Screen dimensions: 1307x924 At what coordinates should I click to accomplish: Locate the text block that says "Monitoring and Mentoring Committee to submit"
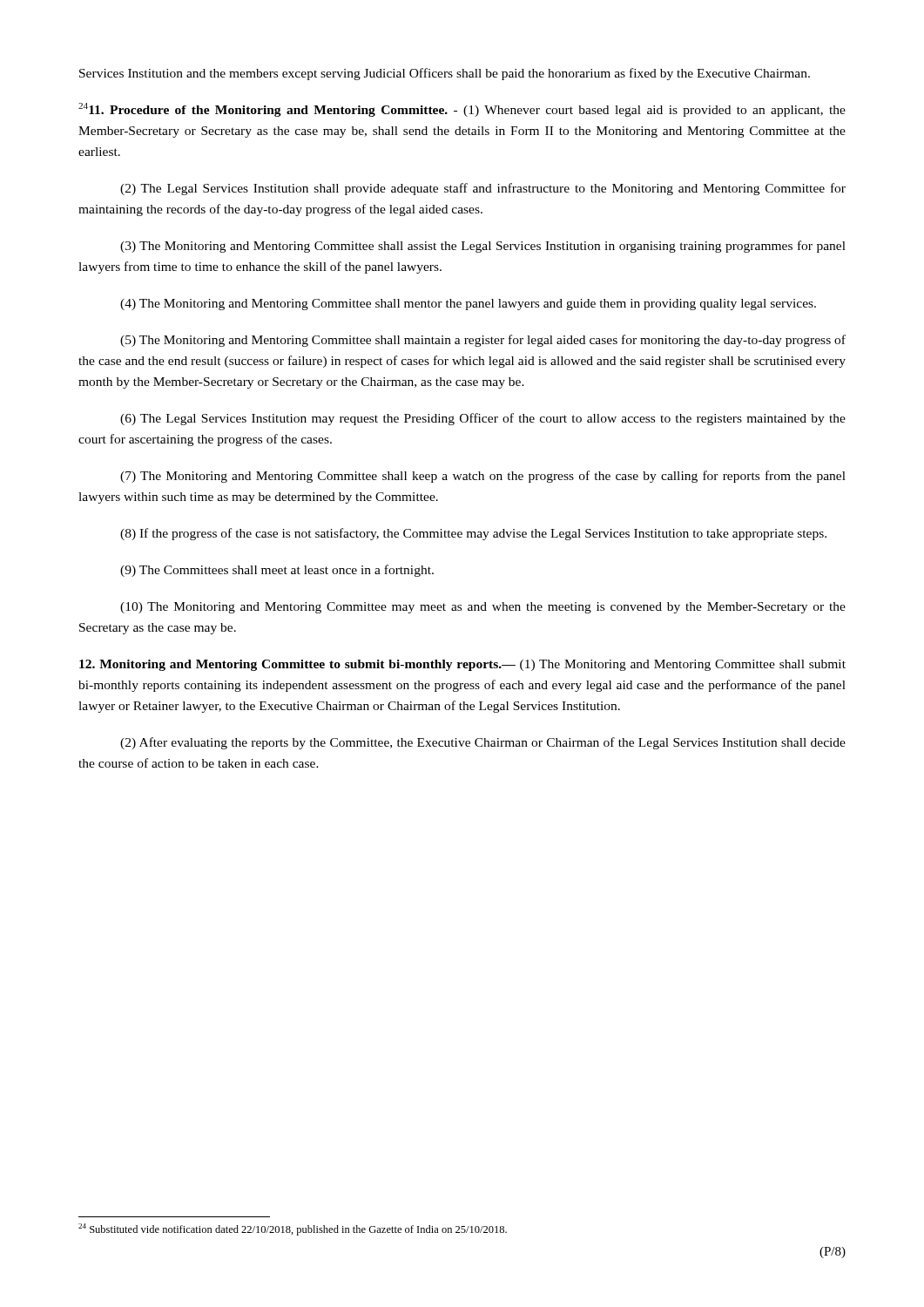[462, 685]
